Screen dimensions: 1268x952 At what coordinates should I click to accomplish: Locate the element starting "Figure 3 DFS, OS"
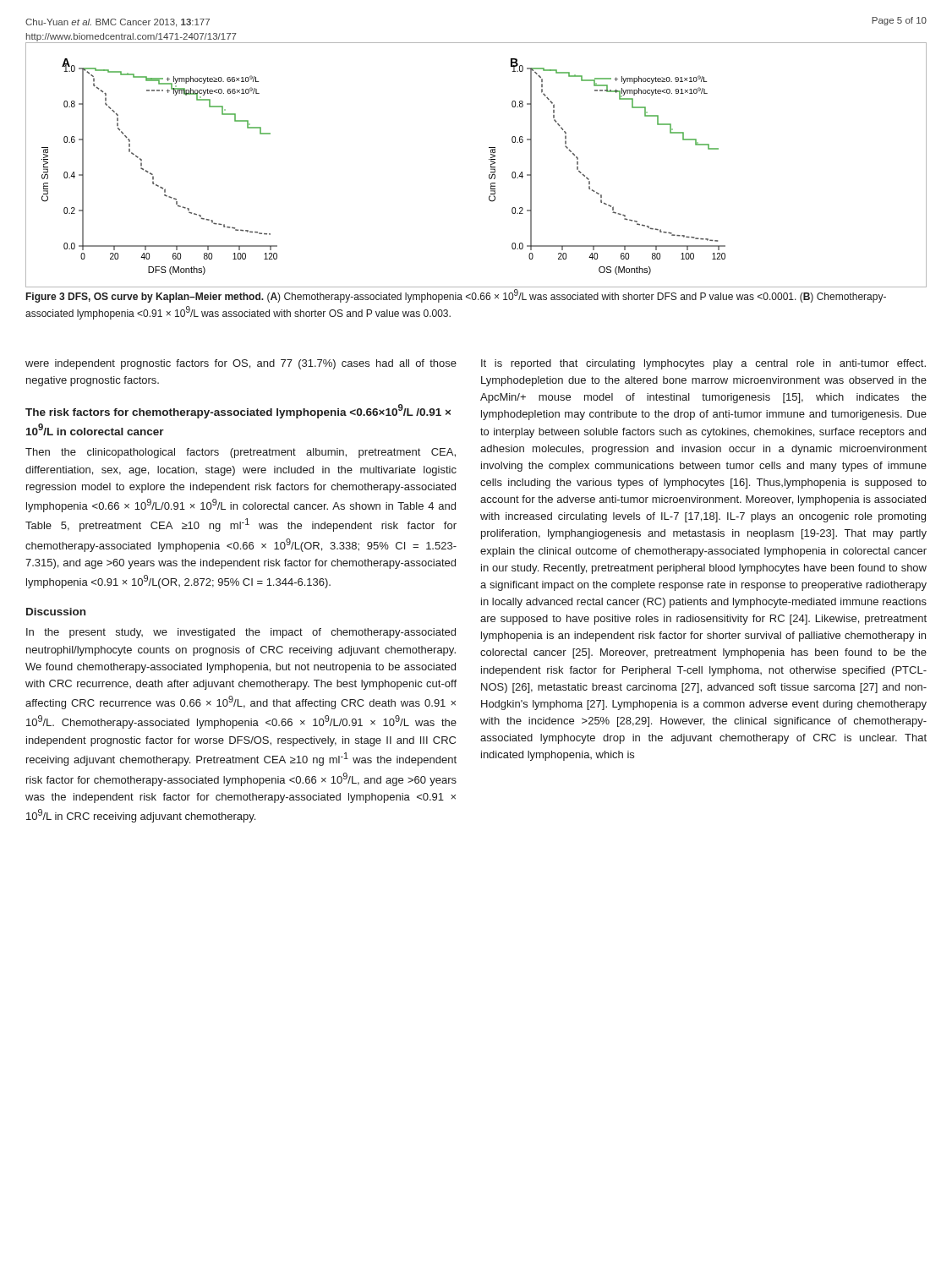456,304
